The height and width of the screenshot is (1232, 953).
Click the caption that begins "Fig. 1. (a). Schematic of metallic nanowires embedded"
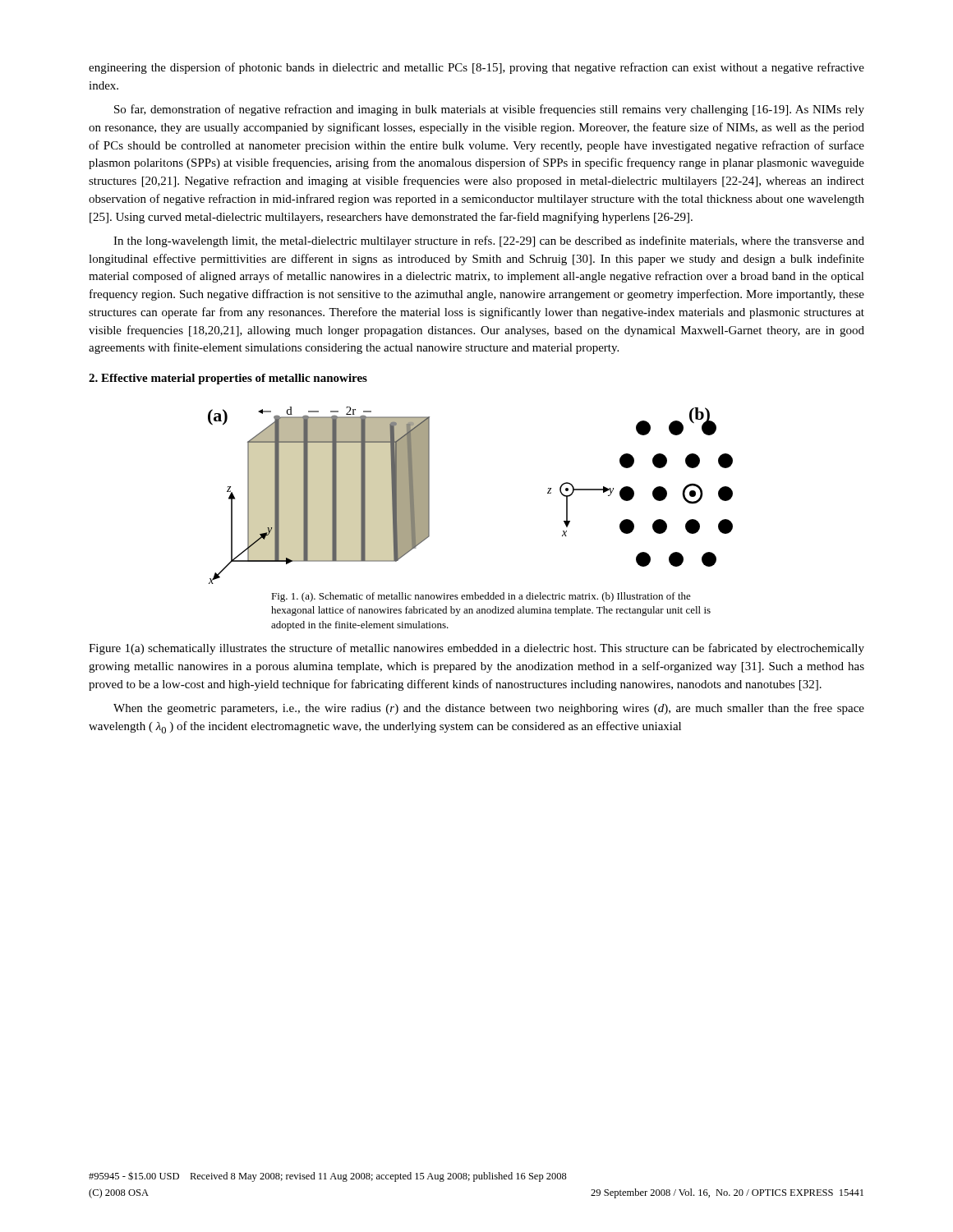[x=491, y=610]
